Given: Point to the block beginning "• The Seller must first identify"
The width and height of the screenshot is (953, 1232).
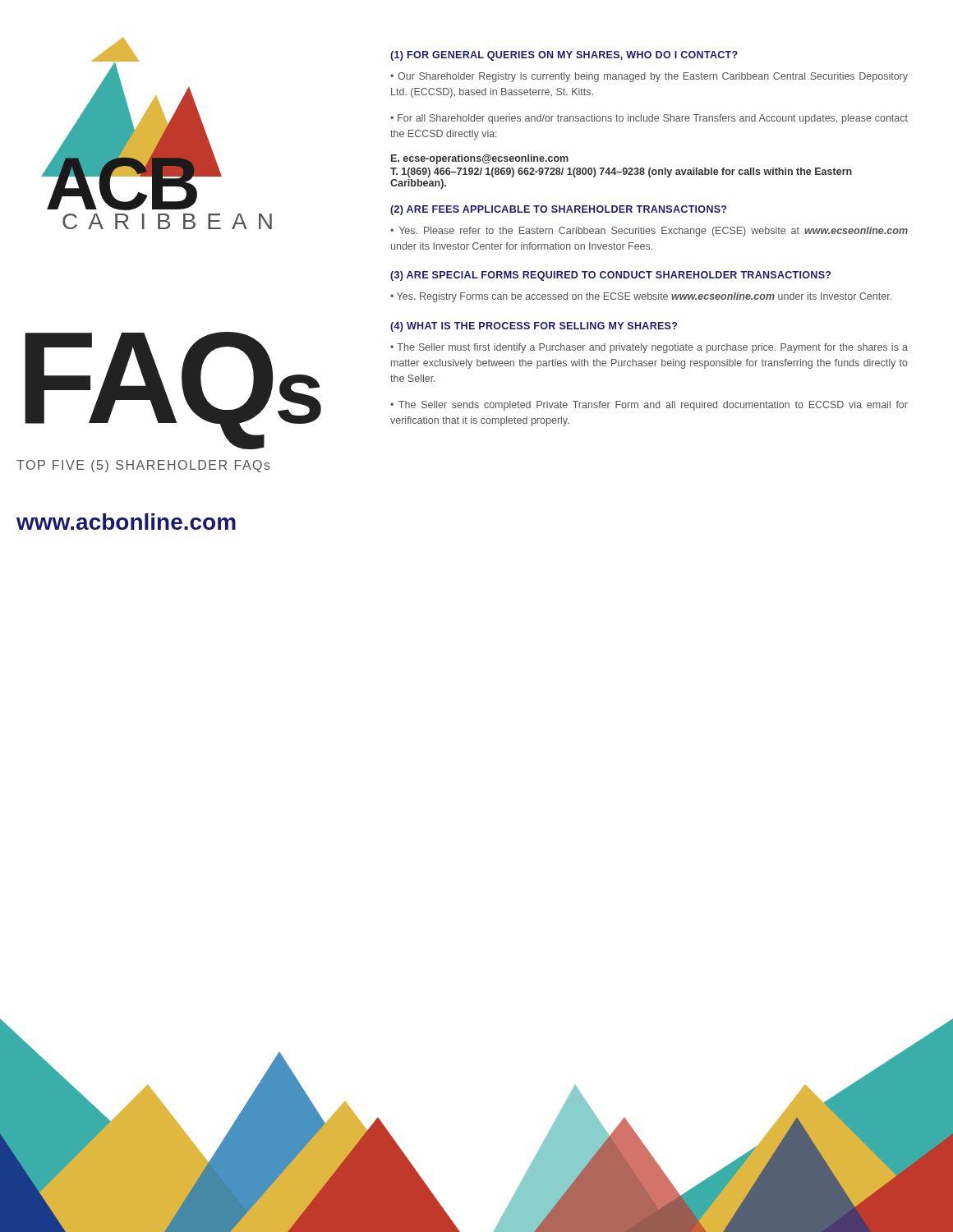Looking at the screenshot, I should (x=649, y=363).
